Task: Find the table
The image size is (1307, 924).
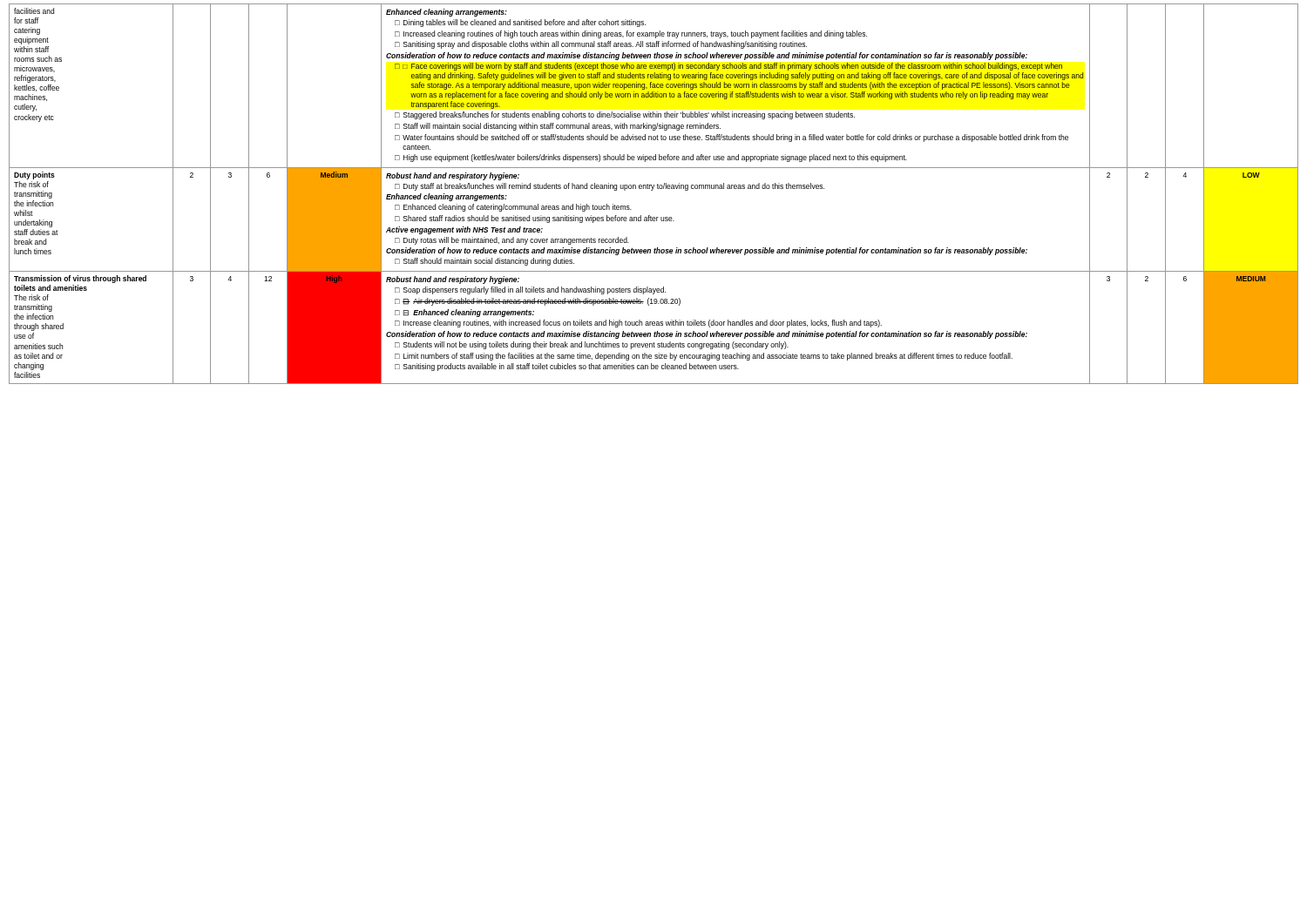Action: pyautogui.click(x=654, y=194)
